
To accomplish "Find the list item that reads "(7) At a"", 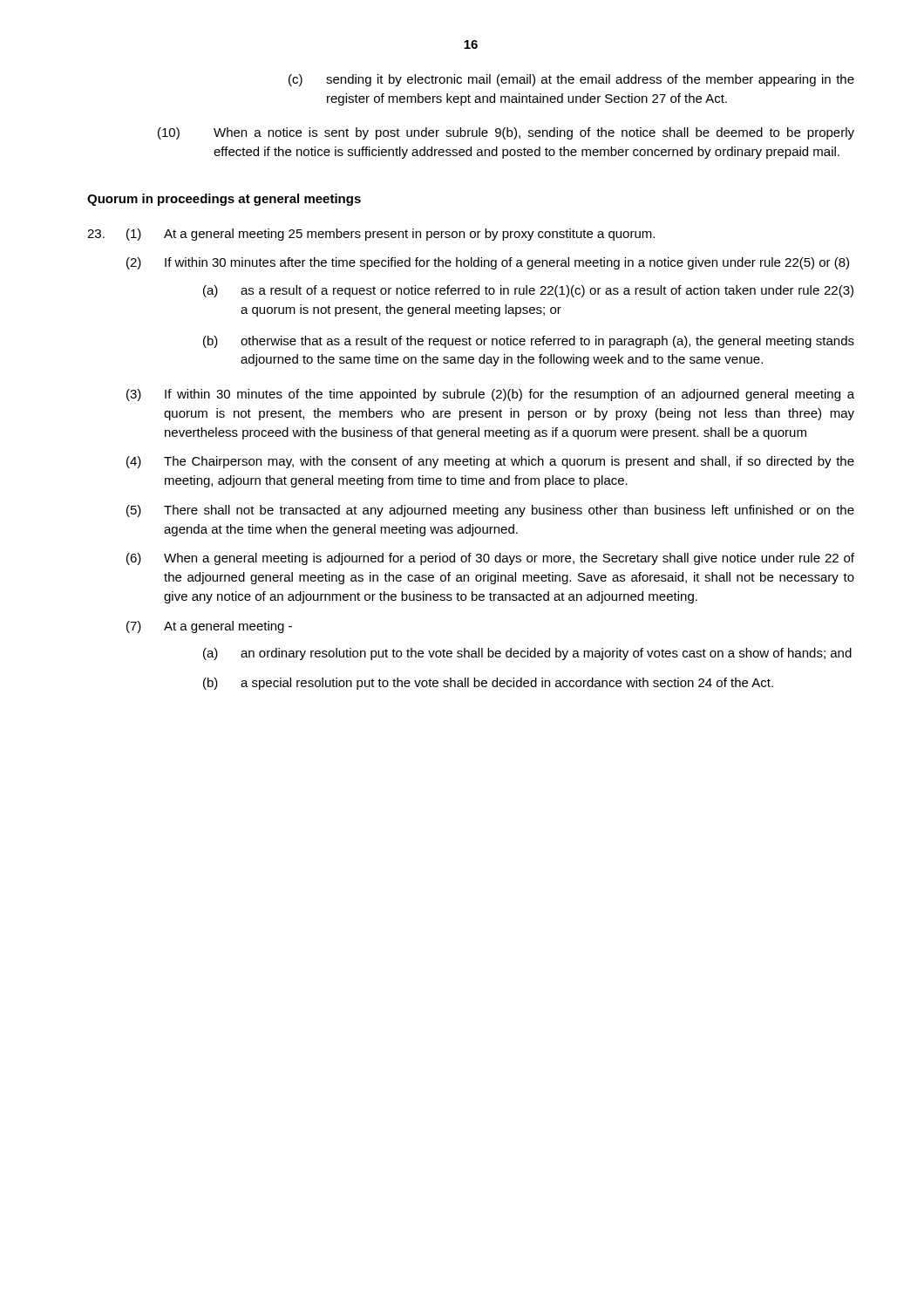I will [209, 627].
